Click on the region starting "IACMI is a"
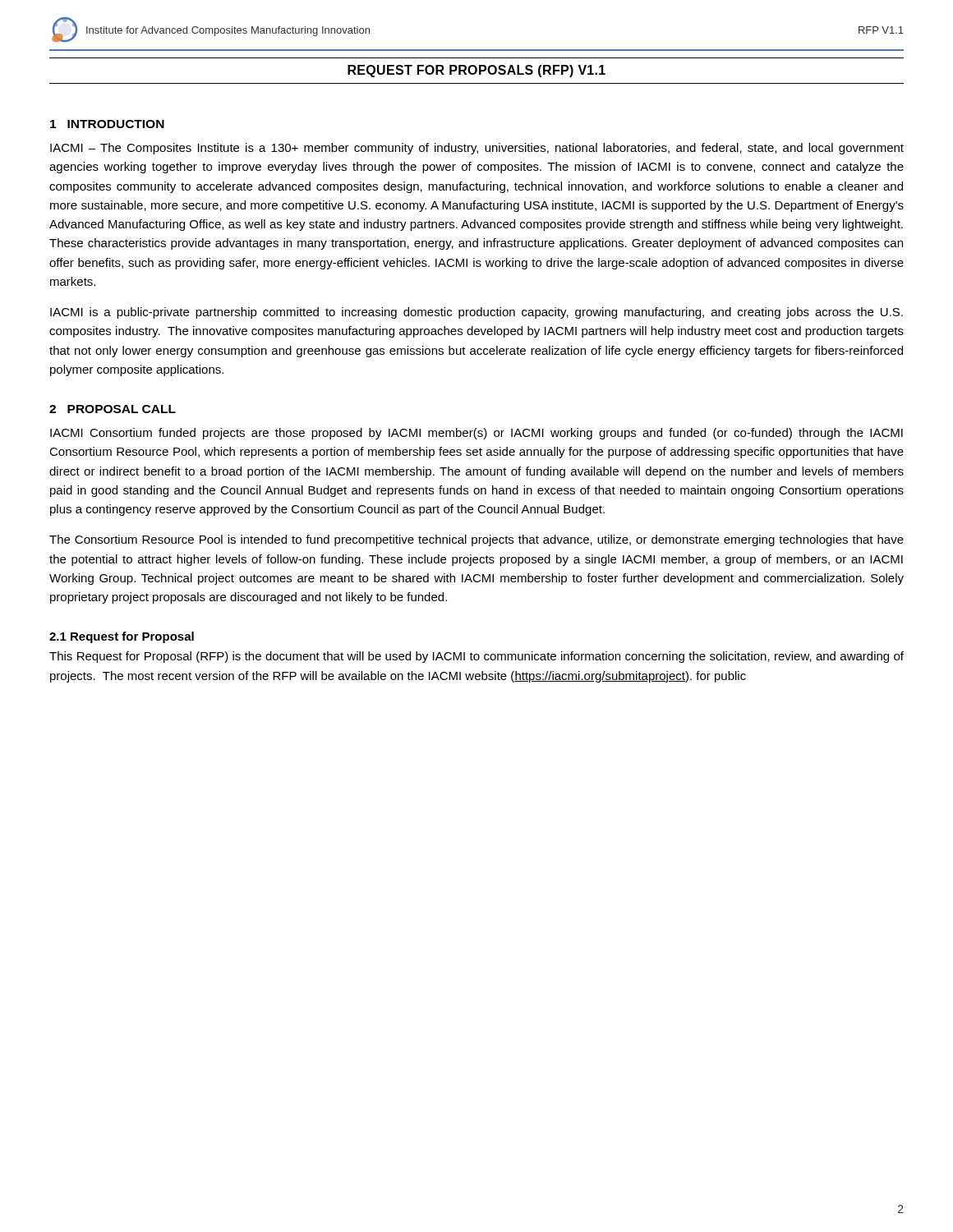 coord(476,340)
